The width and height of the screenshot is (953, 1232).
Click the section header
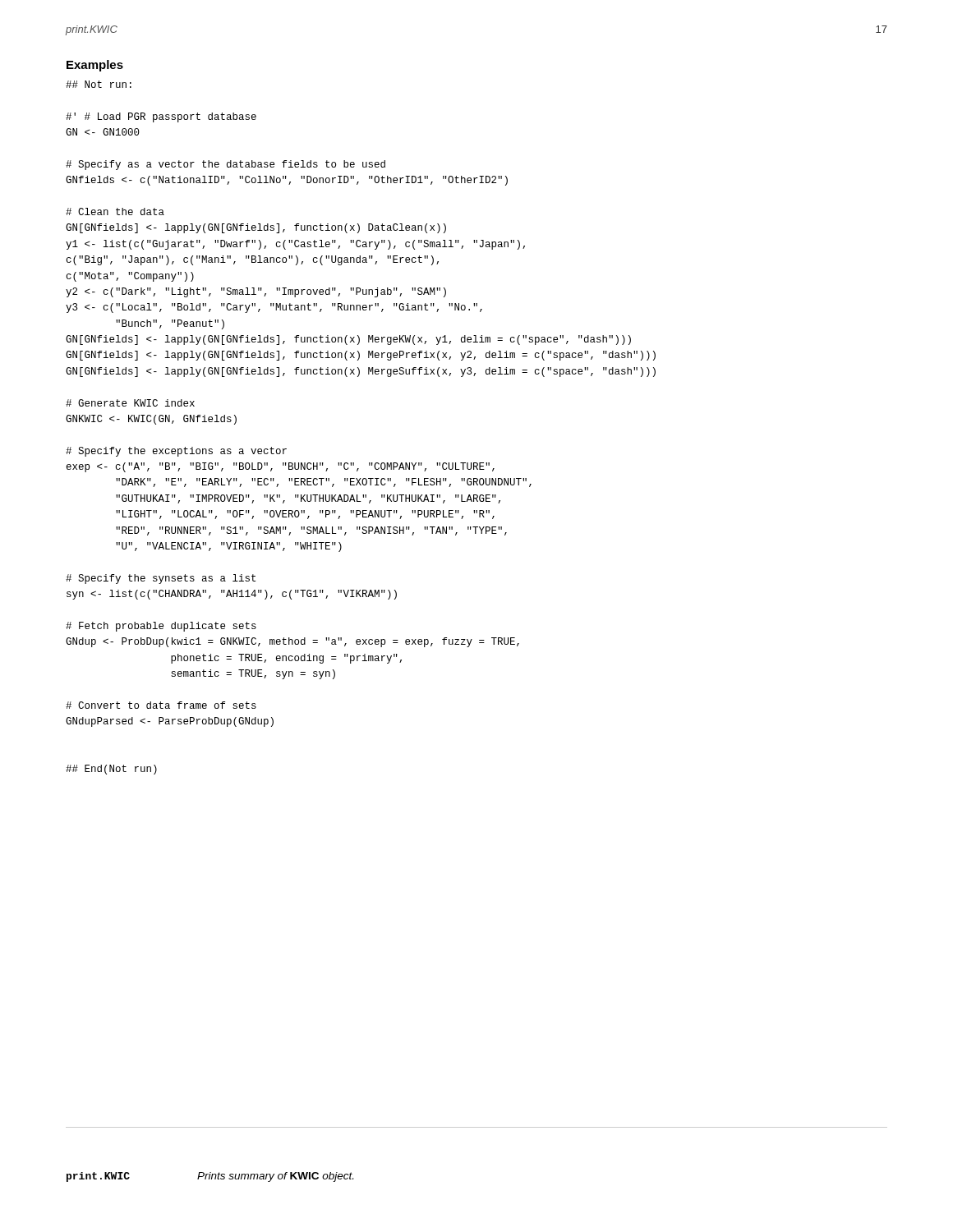tap(95, 64)
